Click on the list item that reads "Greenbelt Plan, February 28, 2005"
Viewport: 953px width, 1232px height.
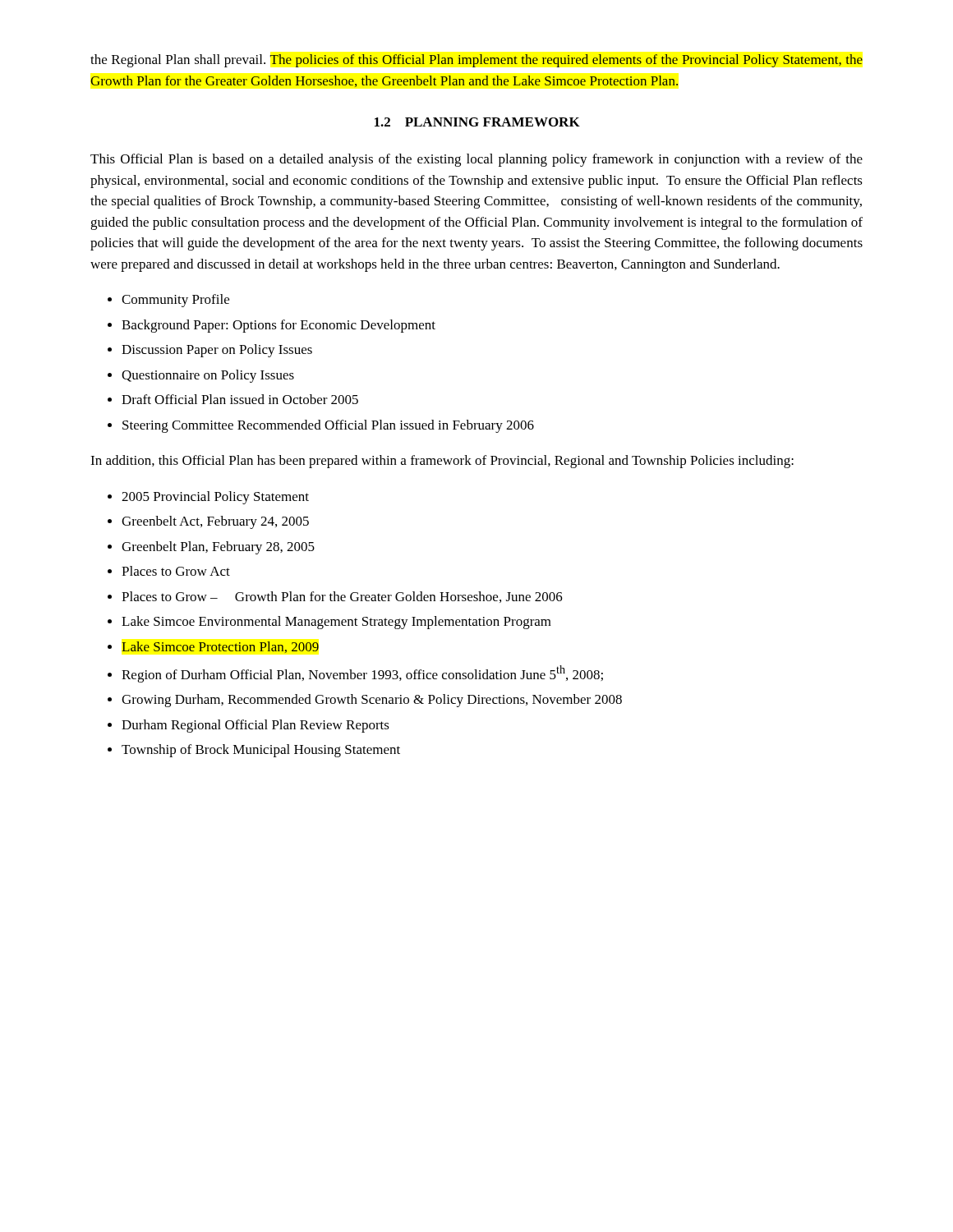(218, 546)
